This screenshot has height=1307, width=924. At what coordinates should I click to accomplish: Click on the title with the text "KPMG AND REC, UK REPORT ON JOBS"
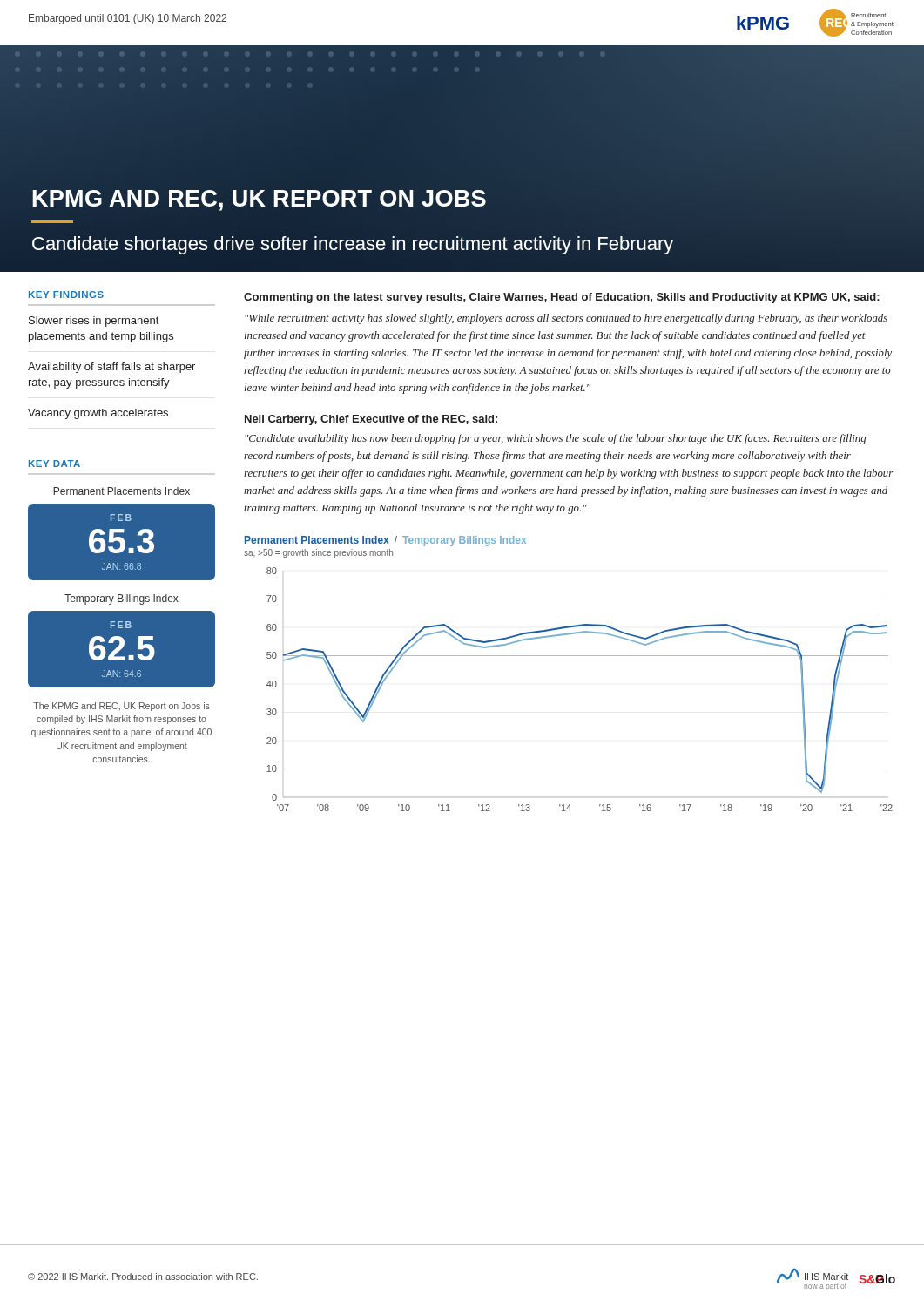pyautogui.click(x=259, y=199)
